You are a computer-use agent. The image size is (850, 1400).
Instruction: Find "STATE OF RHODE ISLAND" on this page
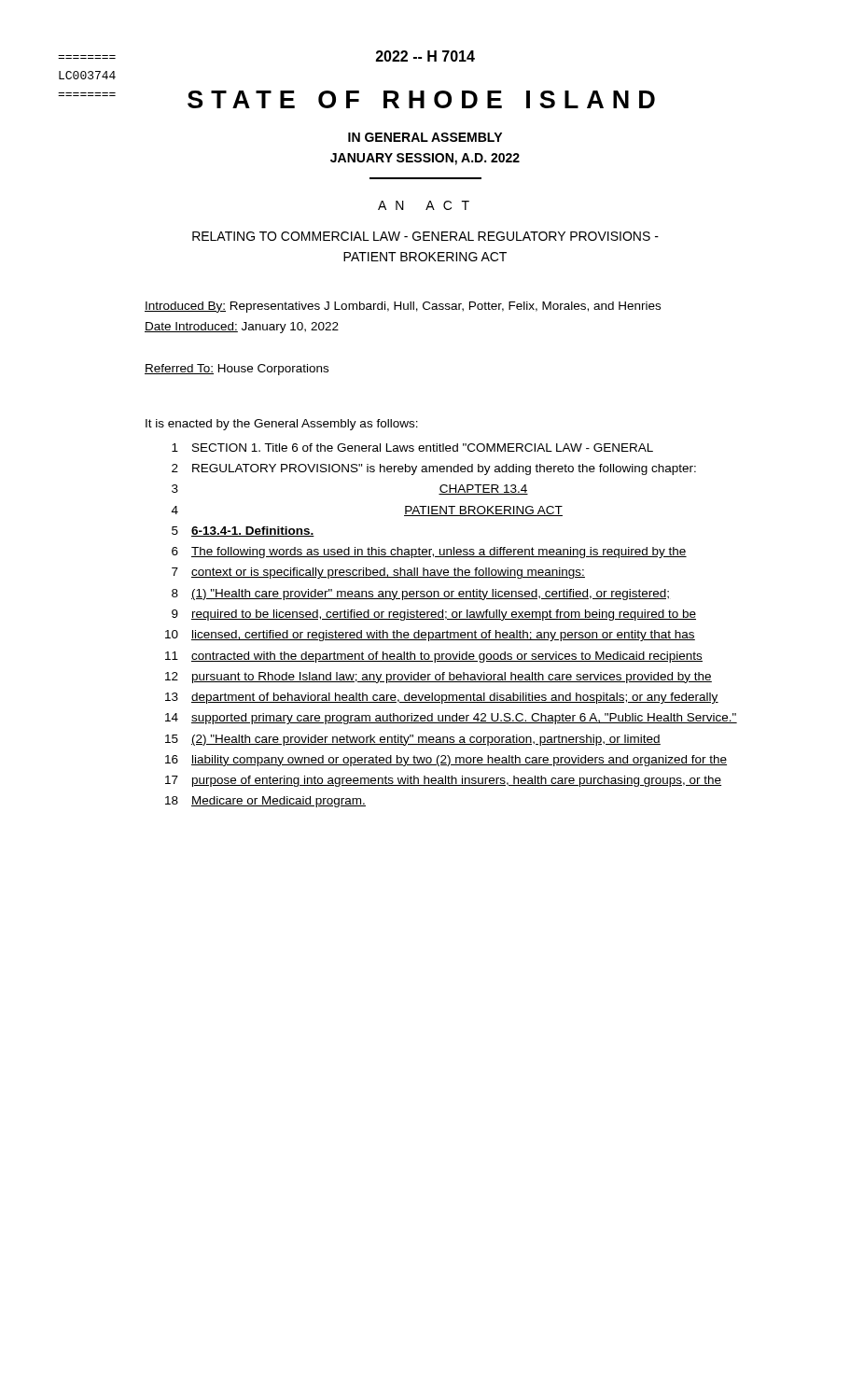point(425,100)
